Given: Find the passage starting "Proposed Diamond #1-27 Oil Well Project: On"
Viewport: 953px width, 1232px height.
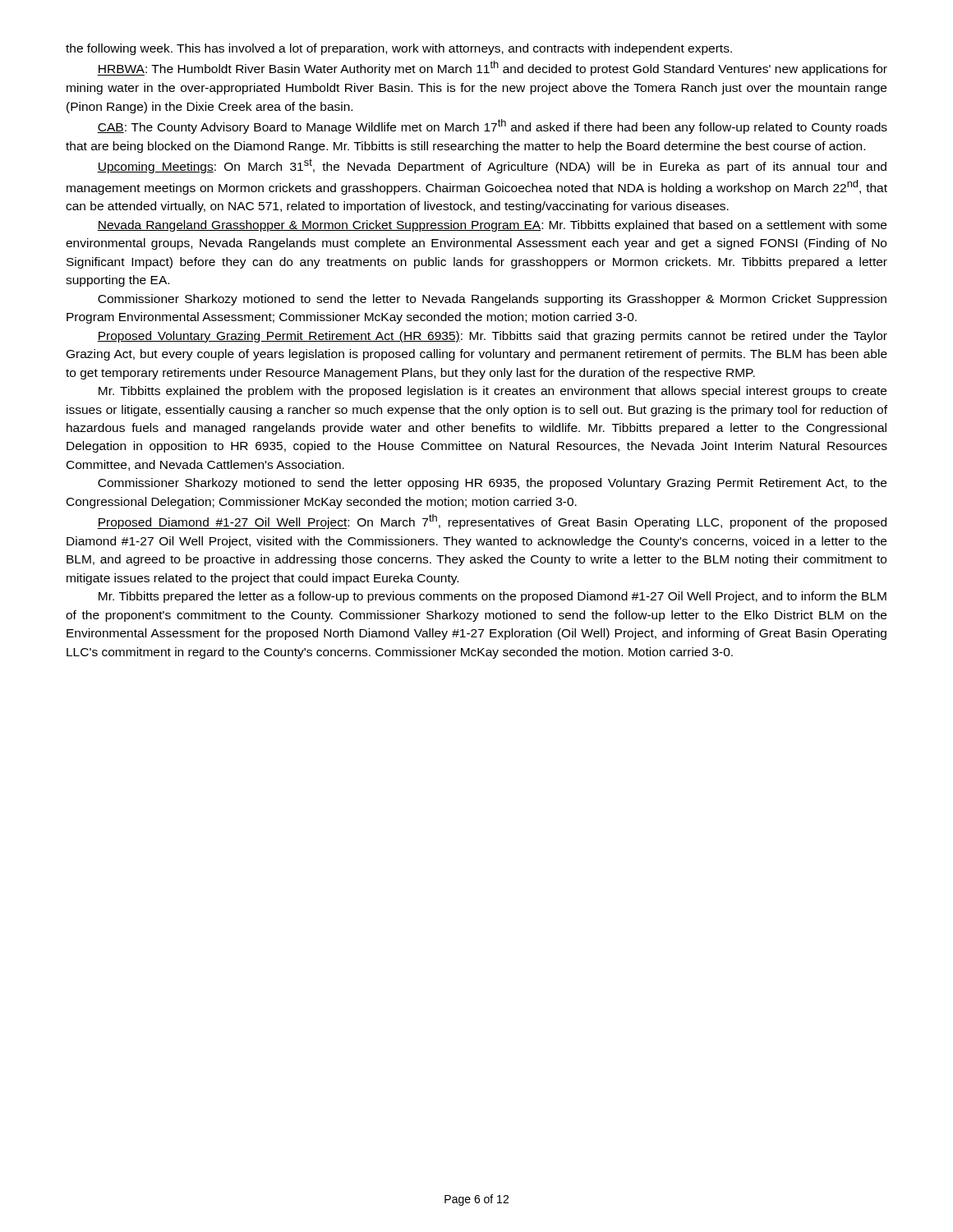Looking at the screenshot, I should 476,548.
